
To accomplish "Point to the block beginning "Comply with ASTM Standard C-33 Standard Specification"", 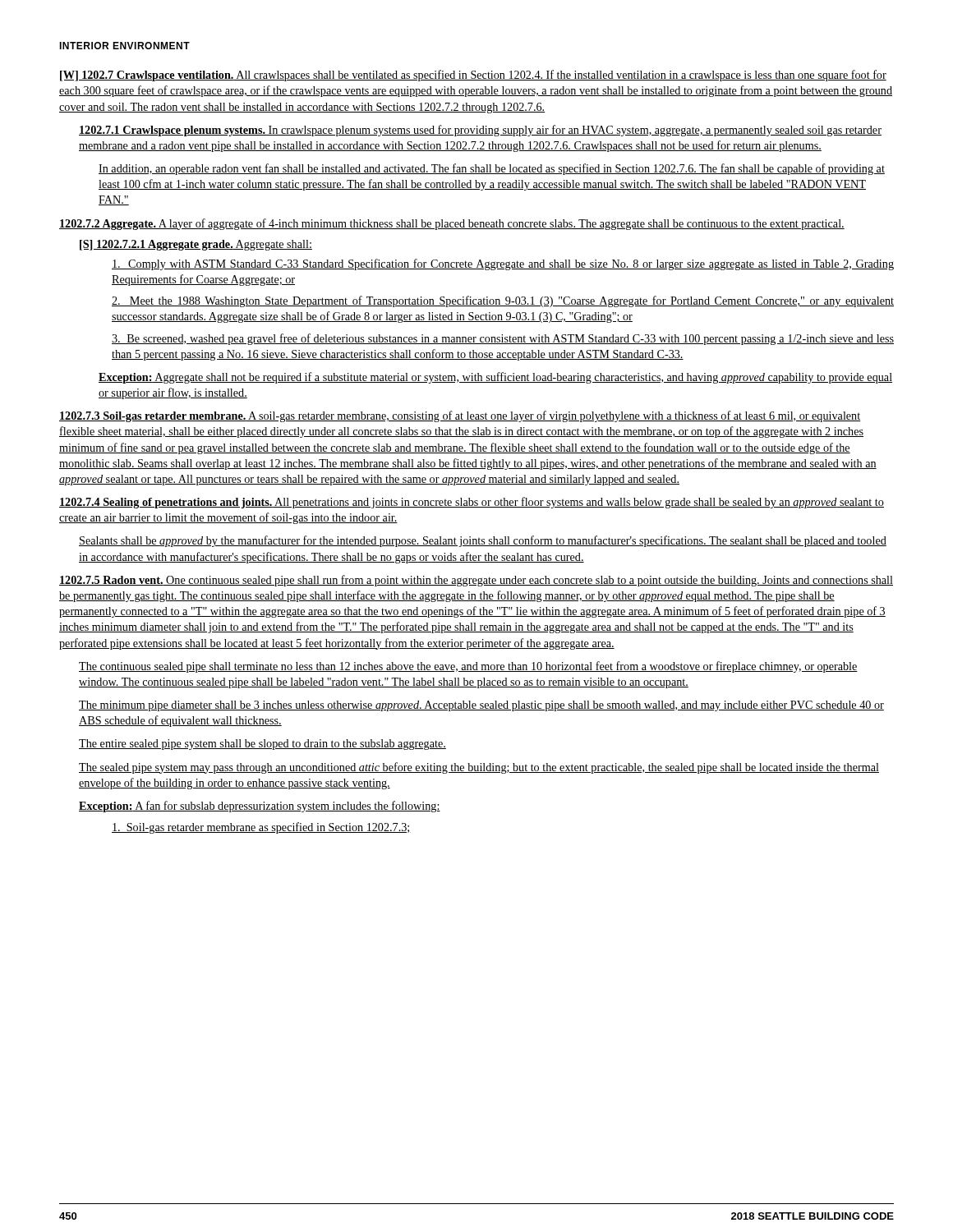I will [503, 271].
